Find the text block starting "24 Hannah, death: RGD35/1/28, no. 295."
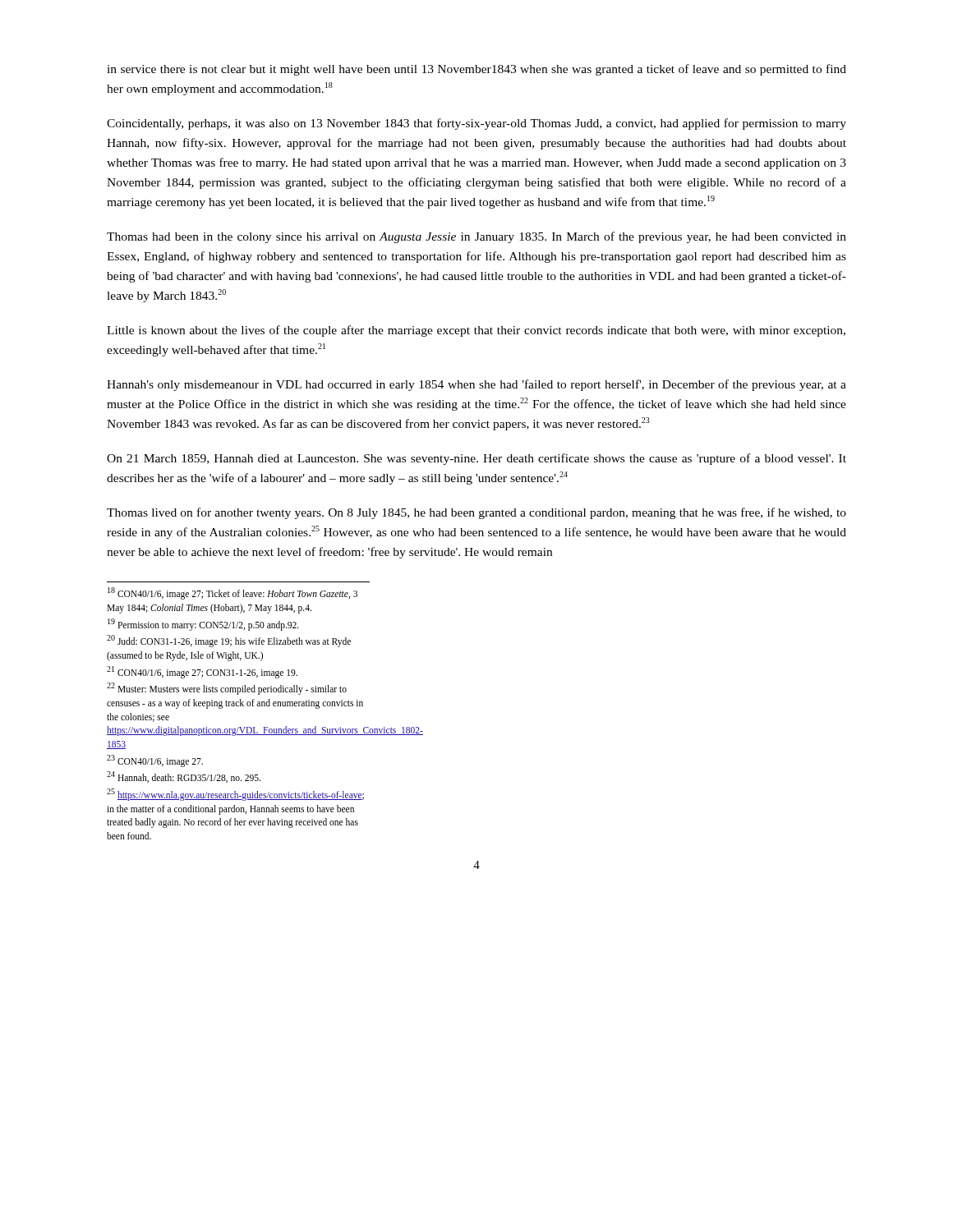953x1232 pixels. coord(184,777)
